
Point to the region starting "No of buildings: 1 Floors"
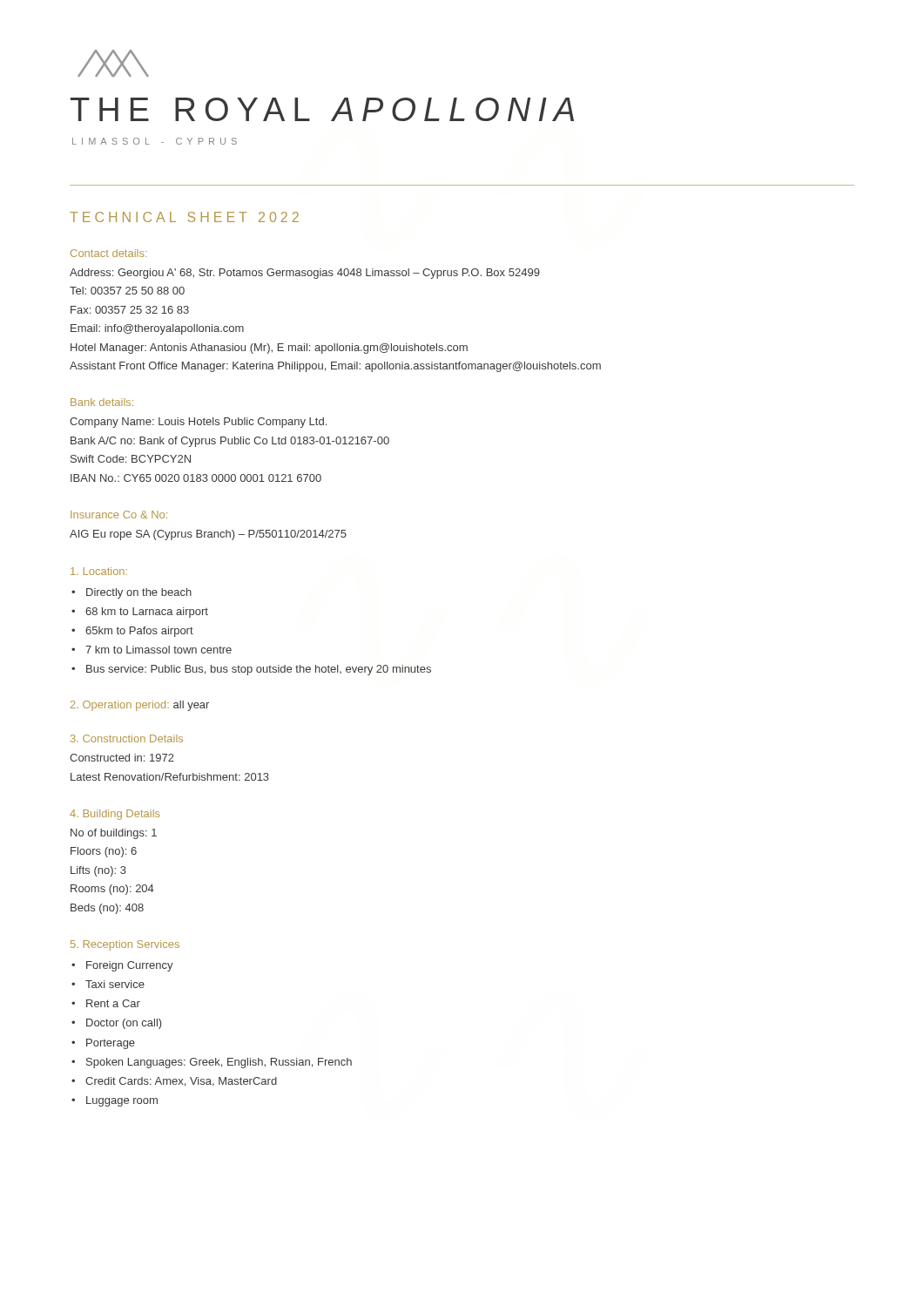click(x=113, y=870)
